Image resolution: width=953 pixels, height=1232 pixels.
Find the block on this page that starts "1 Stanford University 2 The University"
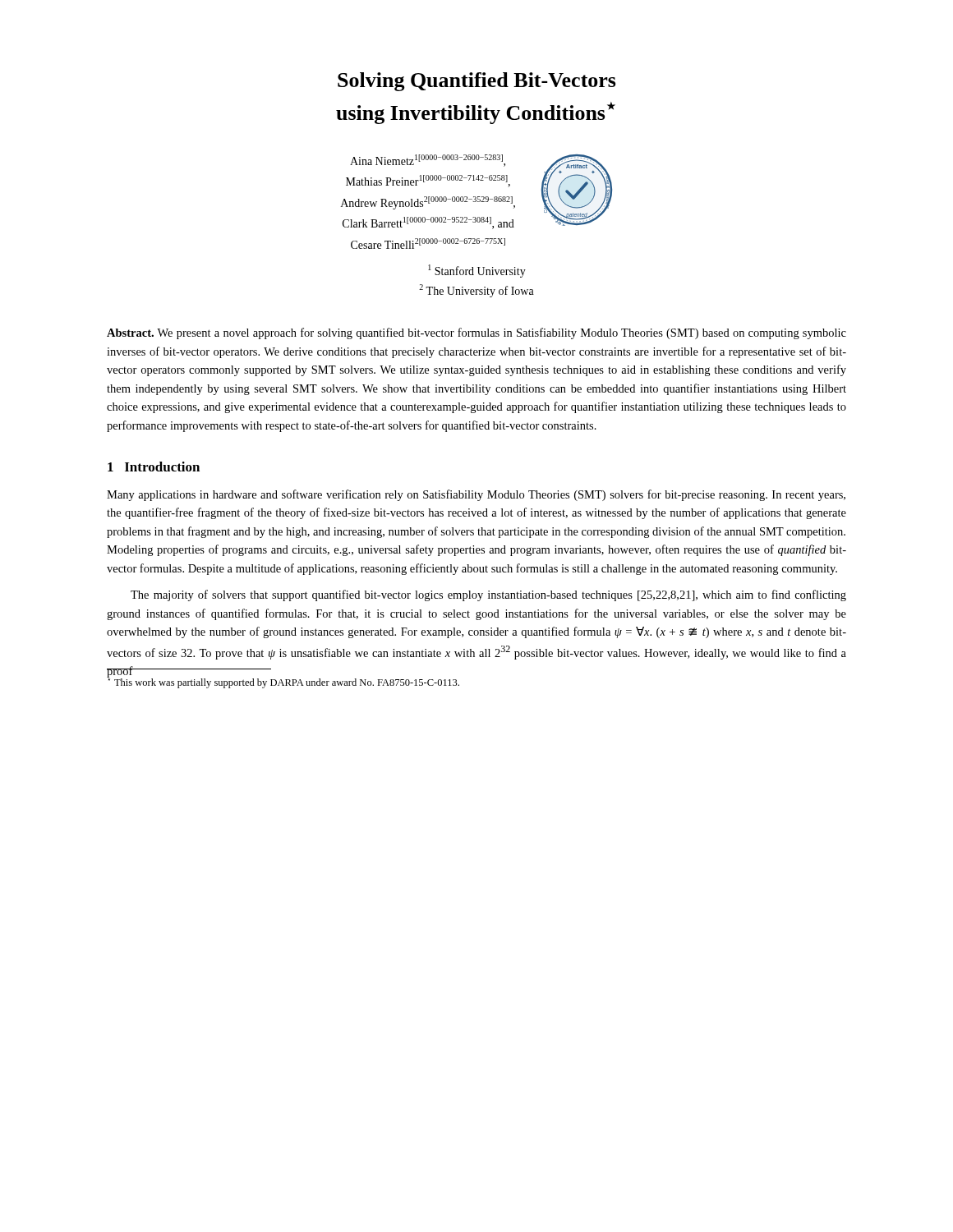click(x=476, y=280)
